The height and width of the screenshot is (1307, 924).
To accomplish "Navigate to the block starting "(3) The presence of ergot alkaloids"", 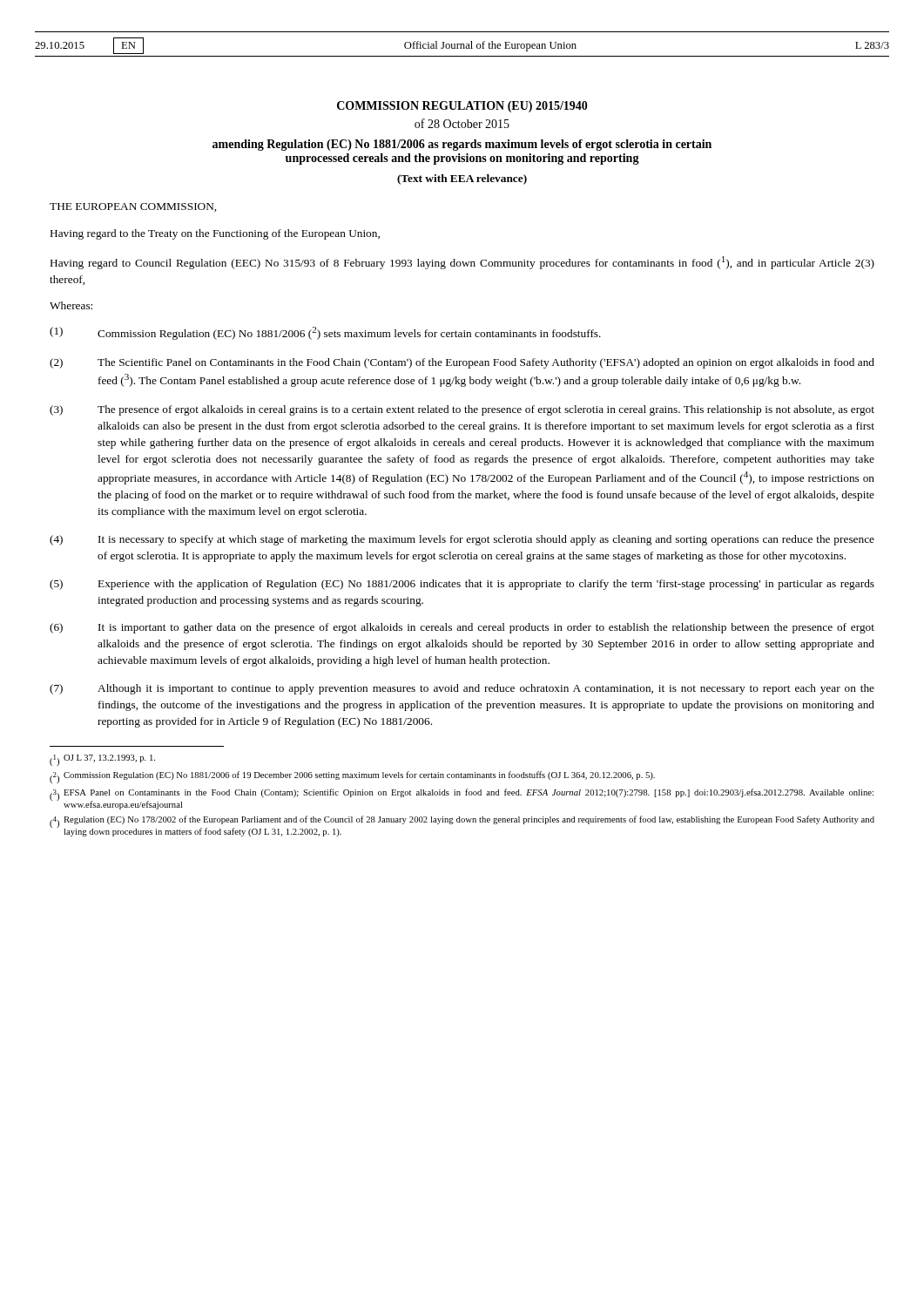I will pos(462,461).
